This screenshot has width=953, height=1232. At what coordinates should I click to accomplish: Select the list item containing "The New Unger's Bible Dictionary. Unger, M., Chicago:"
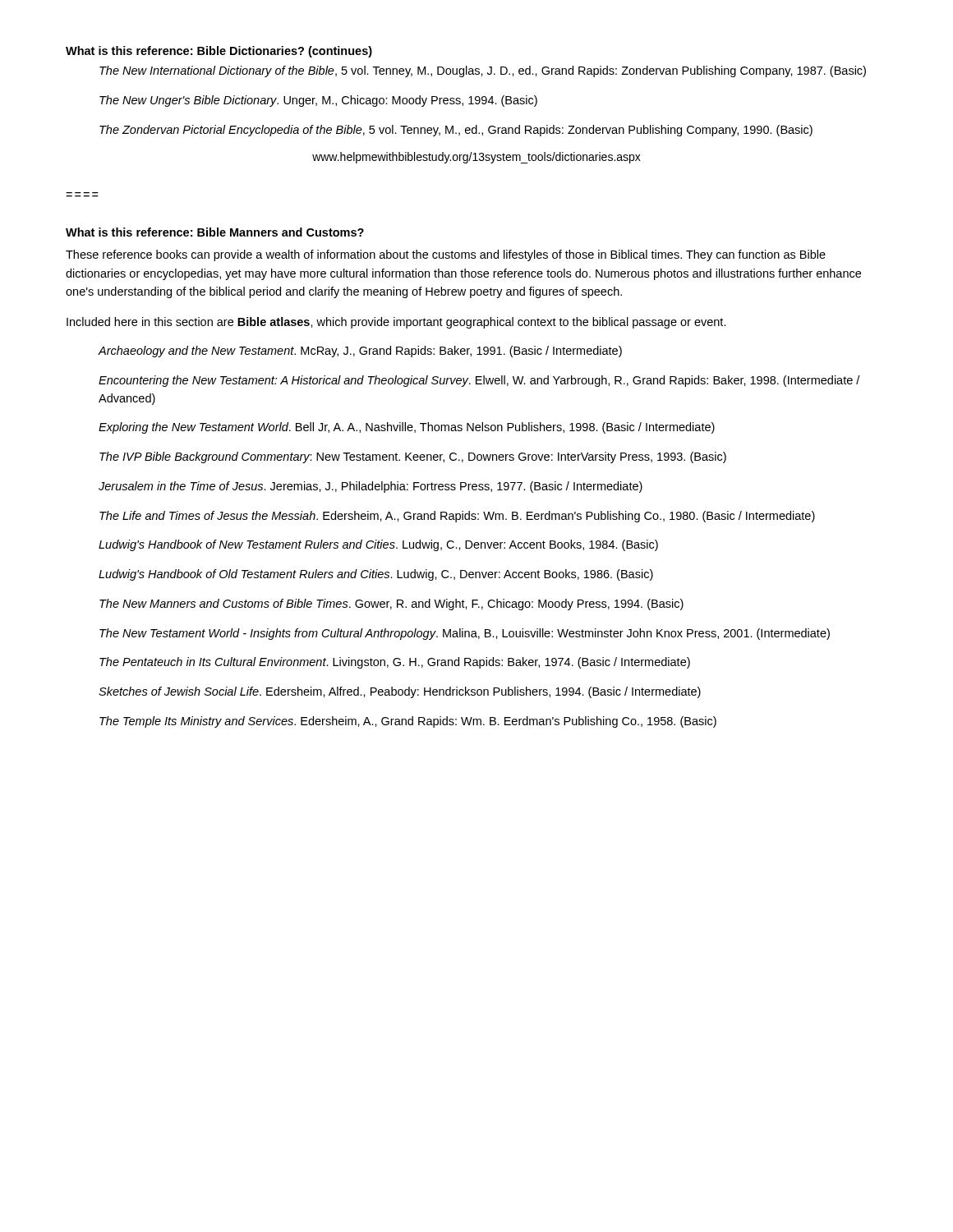tap(318, 100)
